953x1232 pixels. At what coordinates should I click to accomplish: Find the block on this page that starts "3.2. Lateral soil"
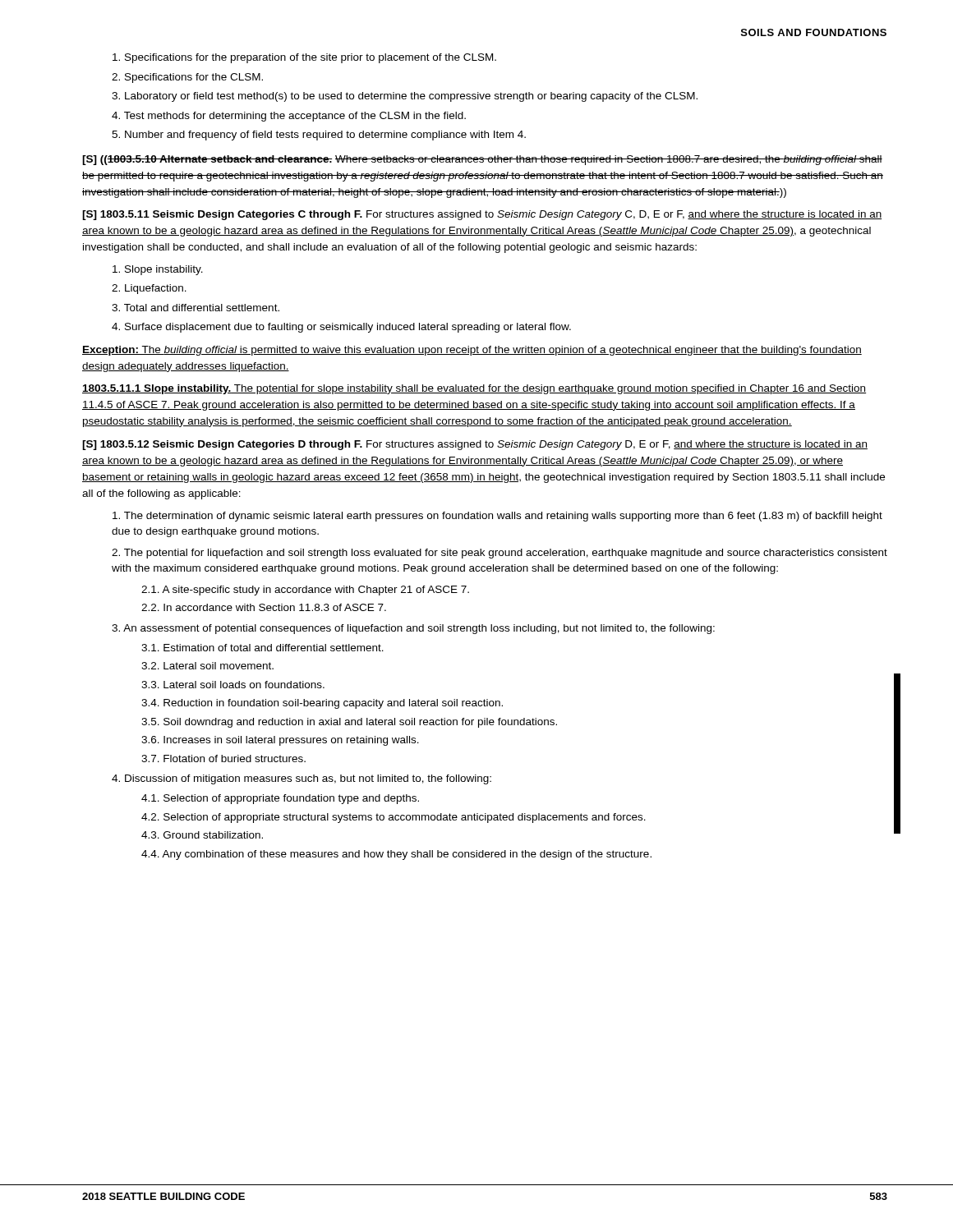tap(208, 666)
